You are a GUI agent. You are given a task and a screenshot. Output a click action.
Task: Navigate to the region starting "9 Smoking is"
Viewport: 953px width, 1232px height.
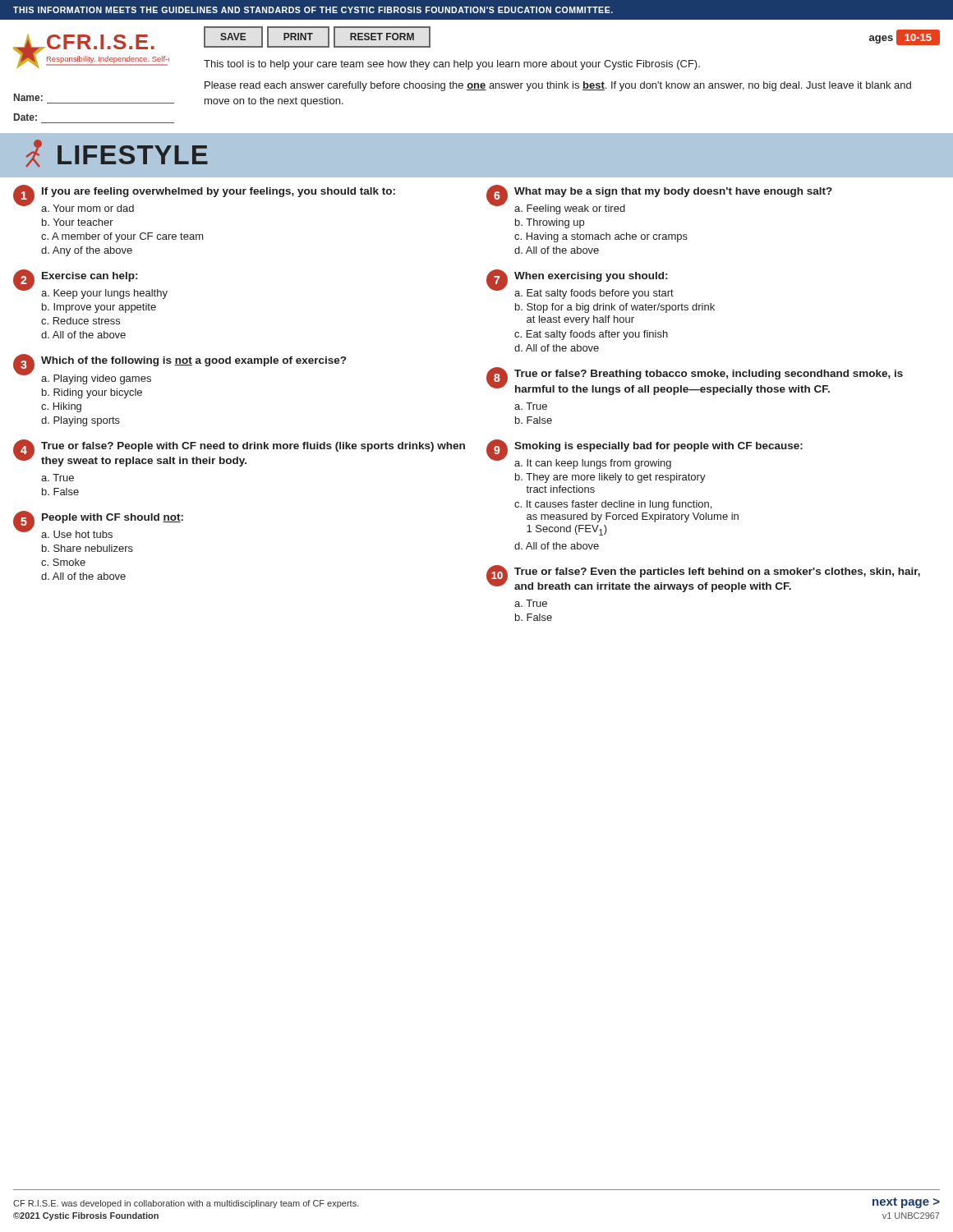645,496
